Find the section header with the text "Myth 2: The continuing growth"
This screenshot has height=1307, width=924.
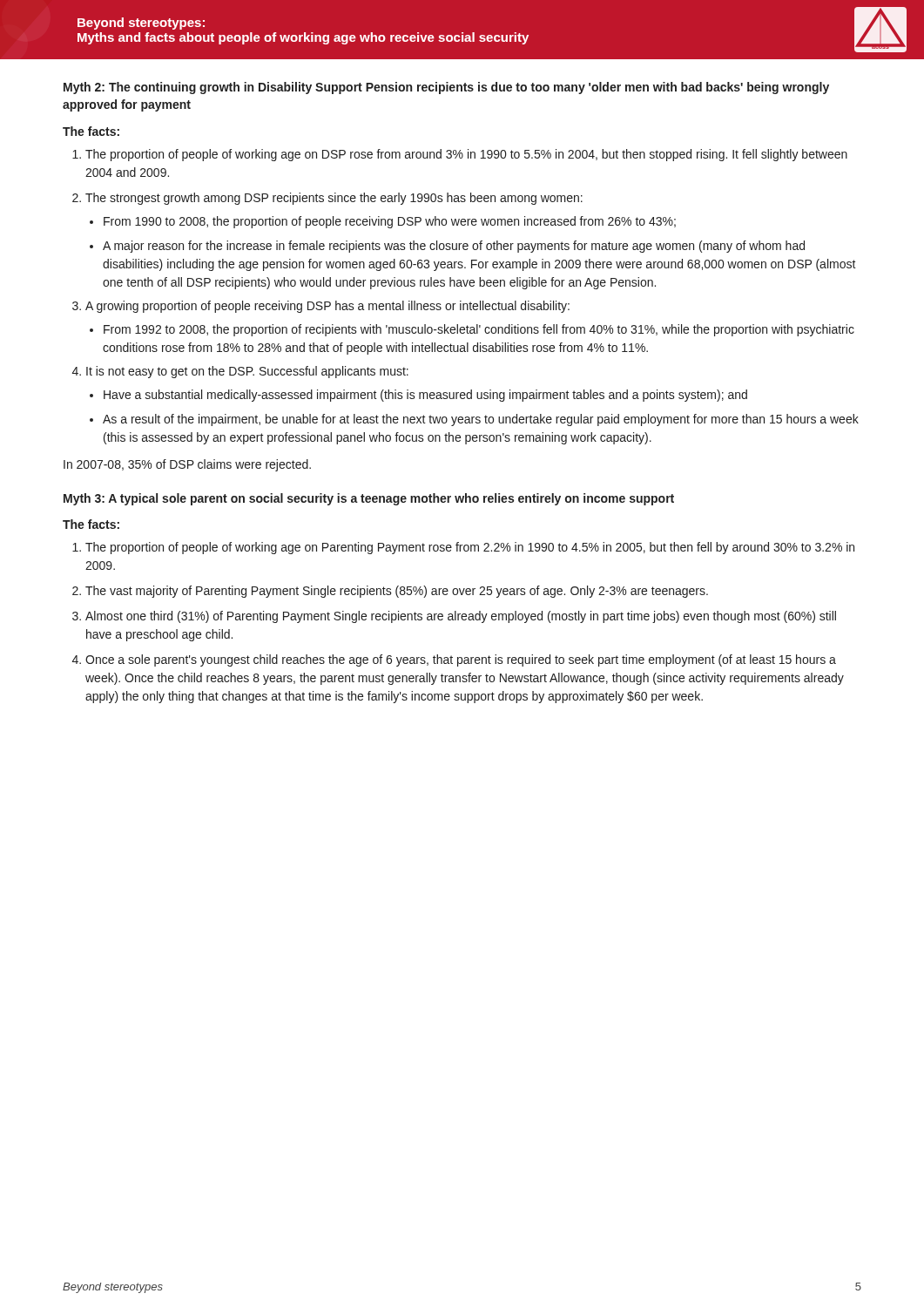tap(446, 96)
